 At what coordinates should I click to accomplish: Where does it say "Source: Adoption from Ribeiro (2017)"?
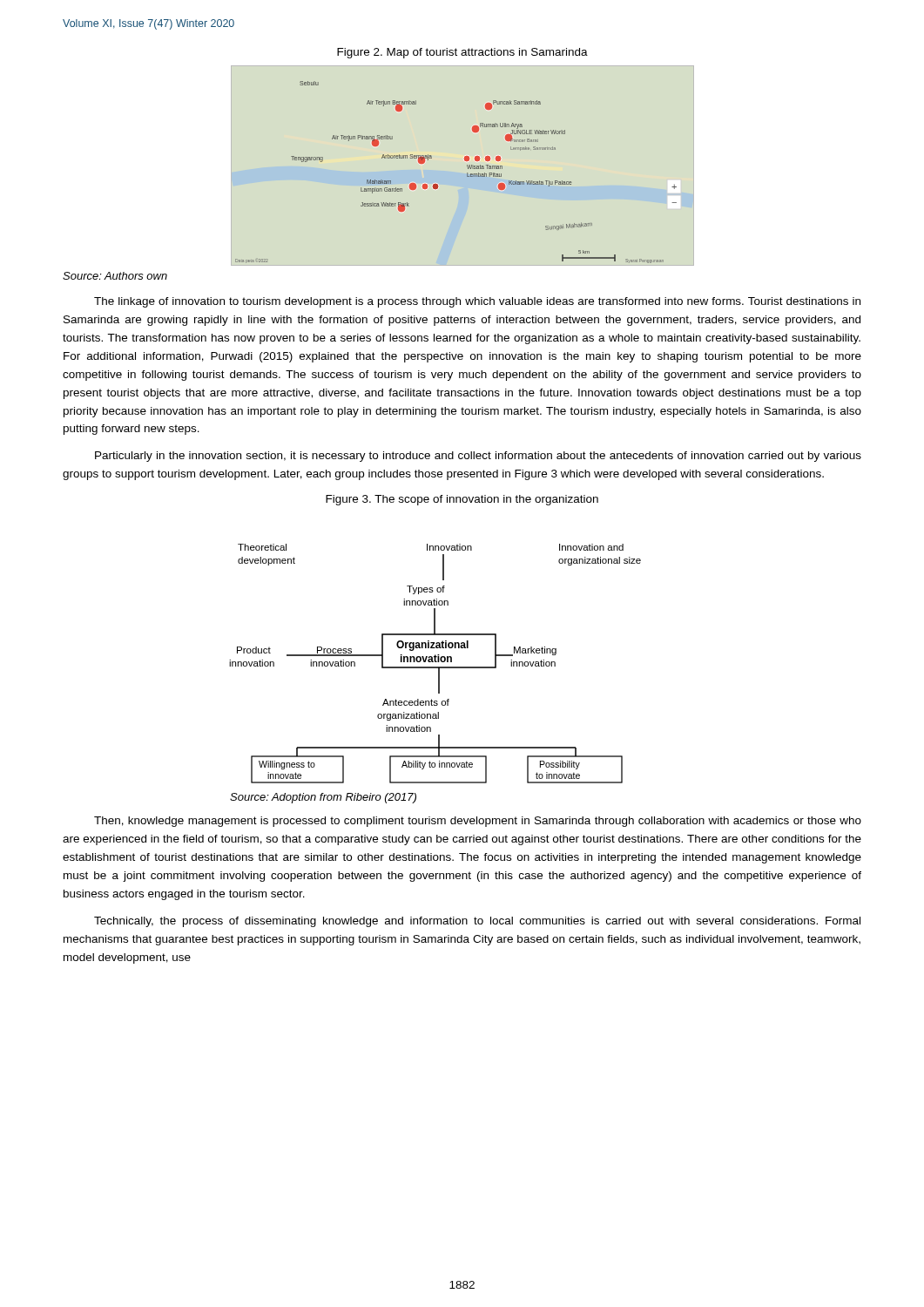(323, 797)
